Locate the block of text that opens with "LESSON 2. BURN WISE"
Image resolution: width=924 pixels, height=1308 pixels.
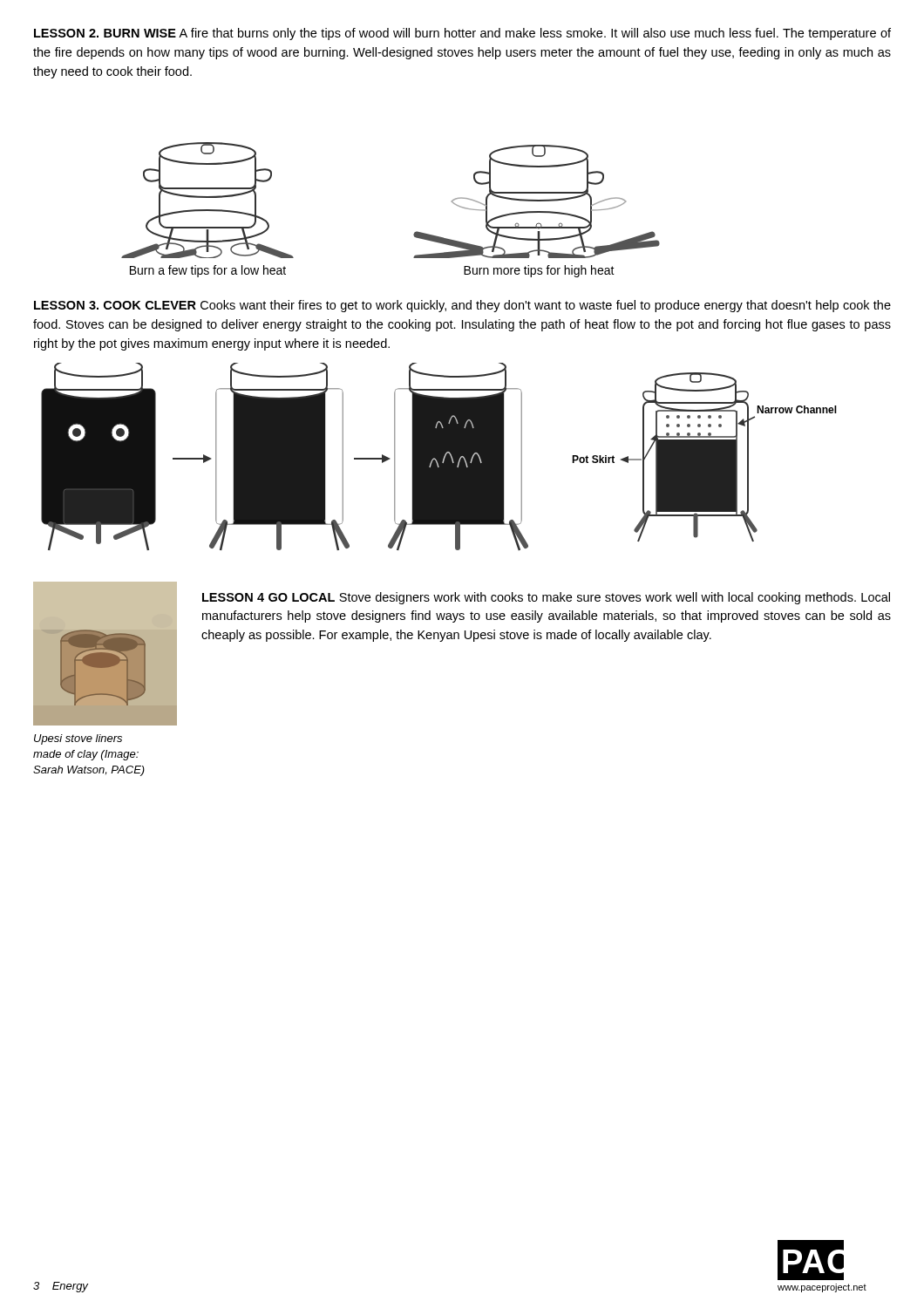(x=462, y=52)
